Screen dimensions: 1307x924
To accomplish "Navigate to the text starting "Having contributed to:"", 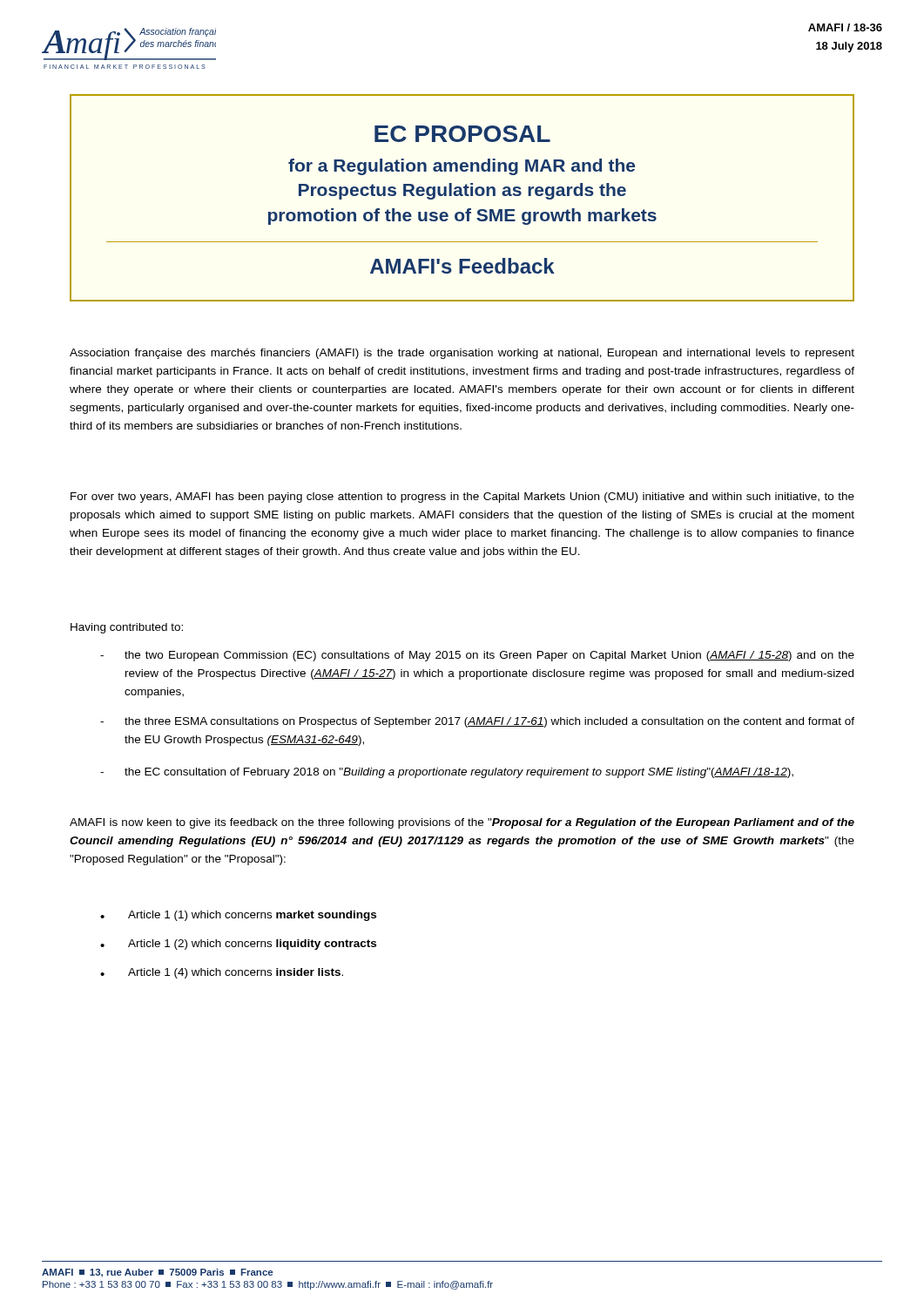I will point(127,628).
